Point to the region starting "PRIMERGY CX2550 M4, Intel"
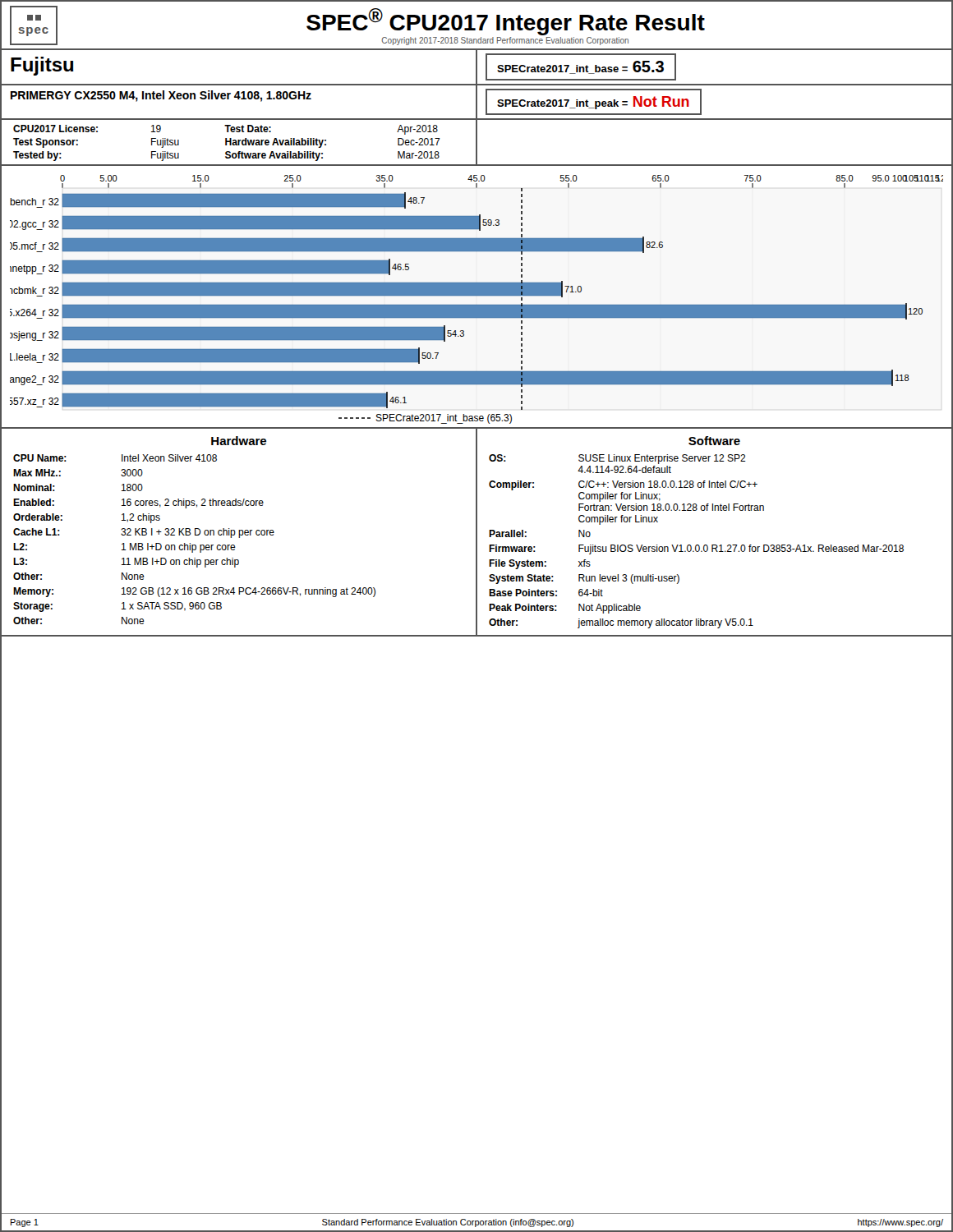 [161, 96]
